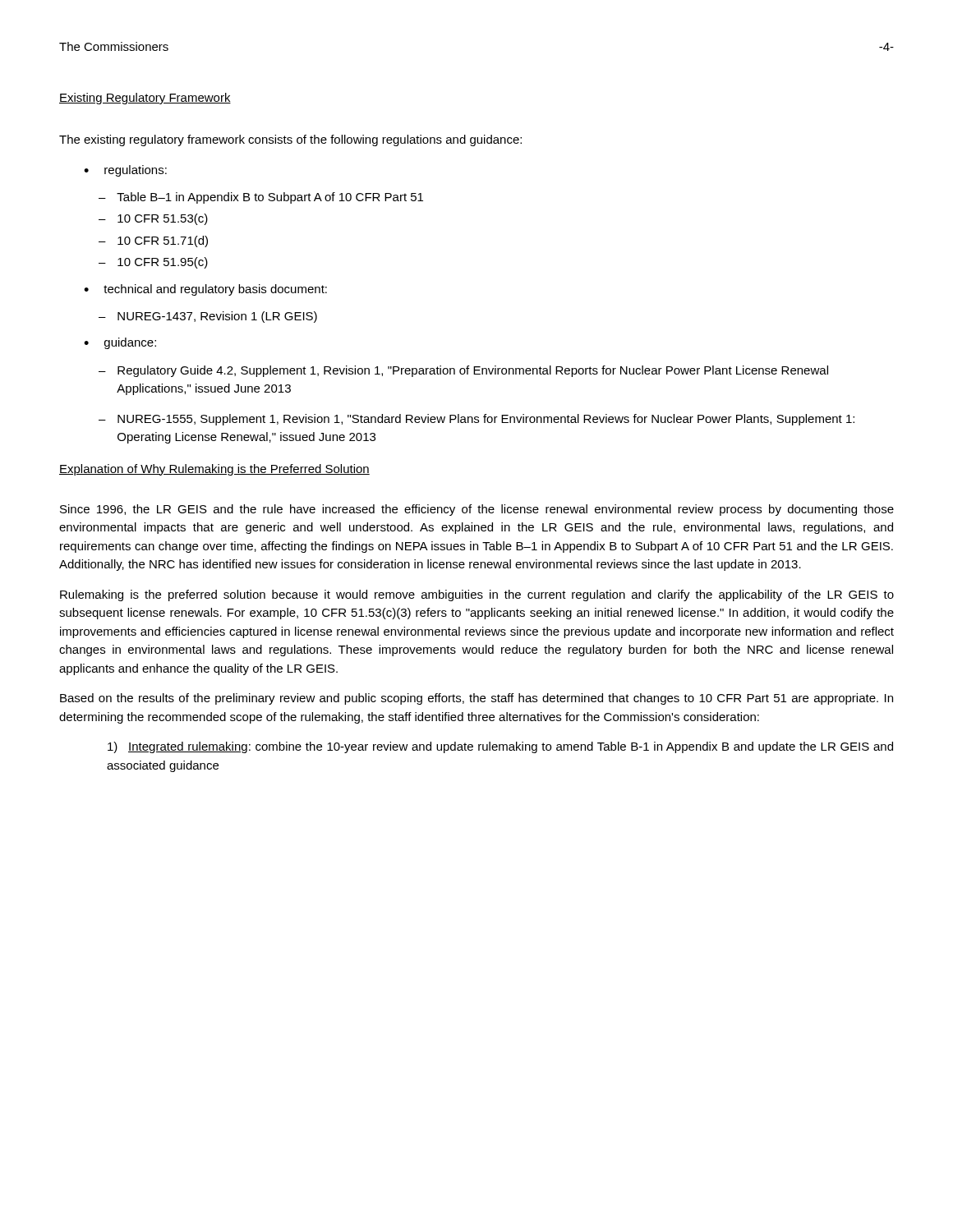Select the region starting "– NUREG-1555, Supplement"
Viewport: 953px width, 1232px height.
point(496,428)
